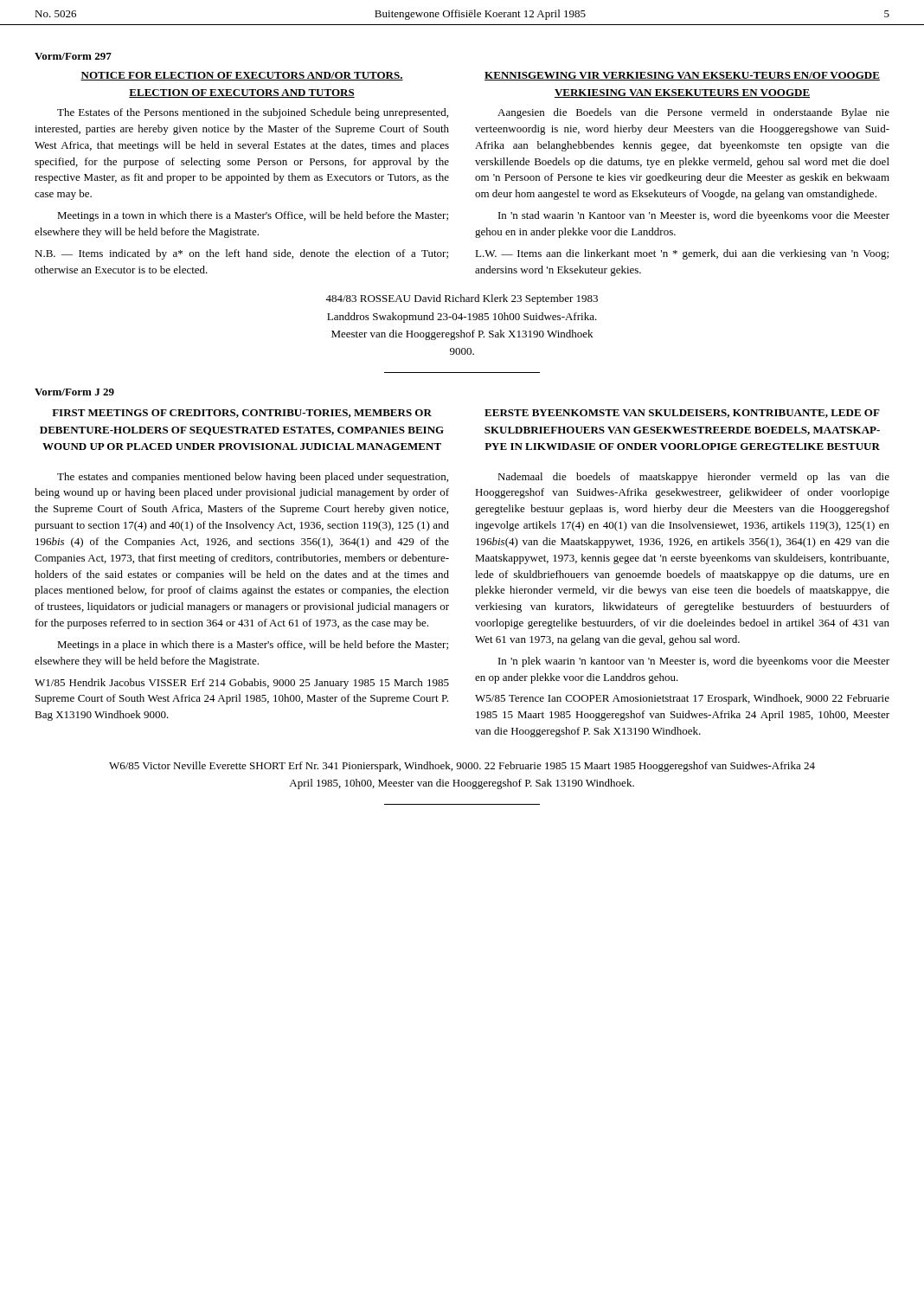Click the passage that begins "Meetings in a place"

[x=242, y=652]
